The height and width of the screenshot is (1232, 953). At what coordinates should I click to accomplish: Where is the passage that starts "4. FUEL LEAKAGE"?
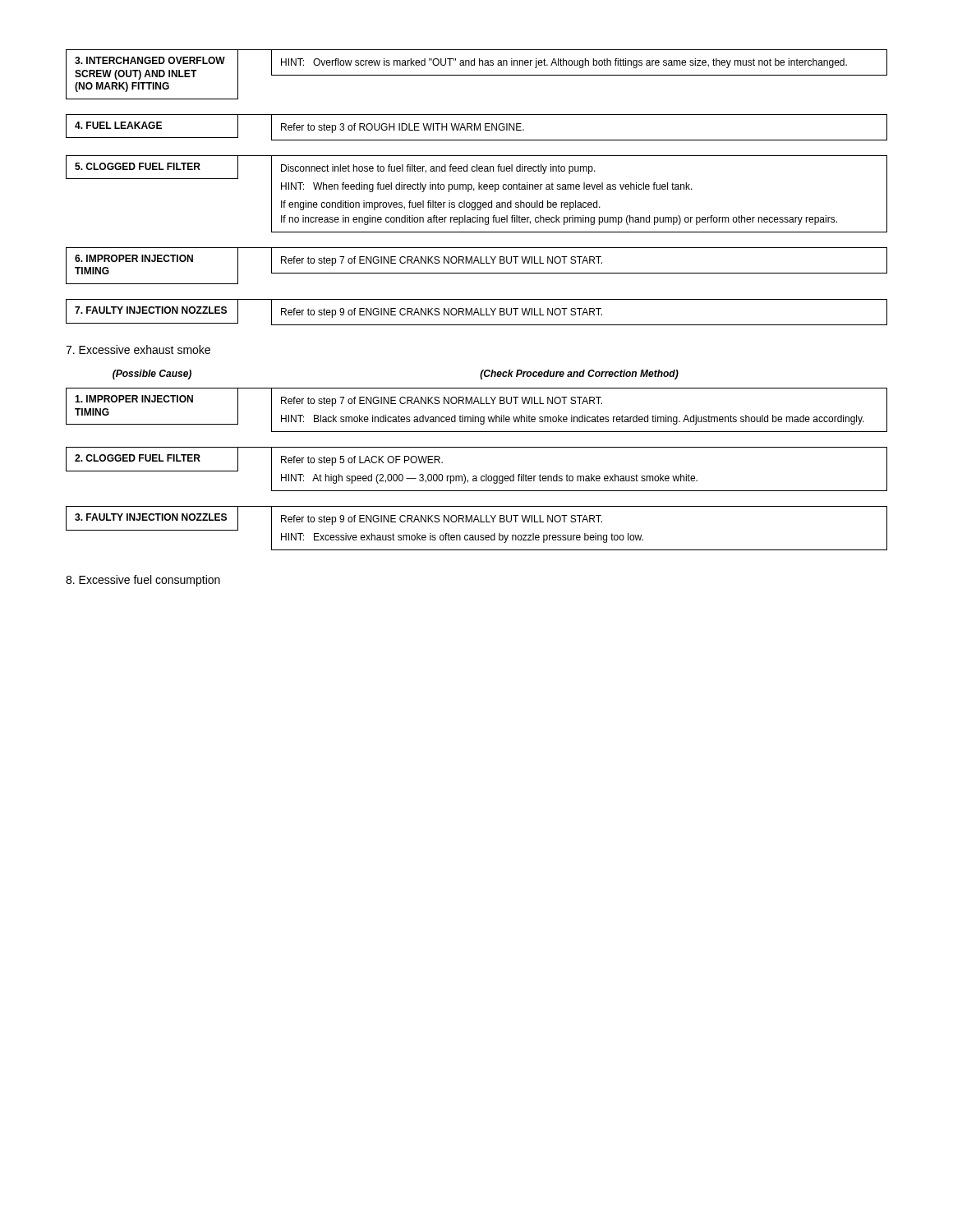pyautogui.click(x=476, y=127)
